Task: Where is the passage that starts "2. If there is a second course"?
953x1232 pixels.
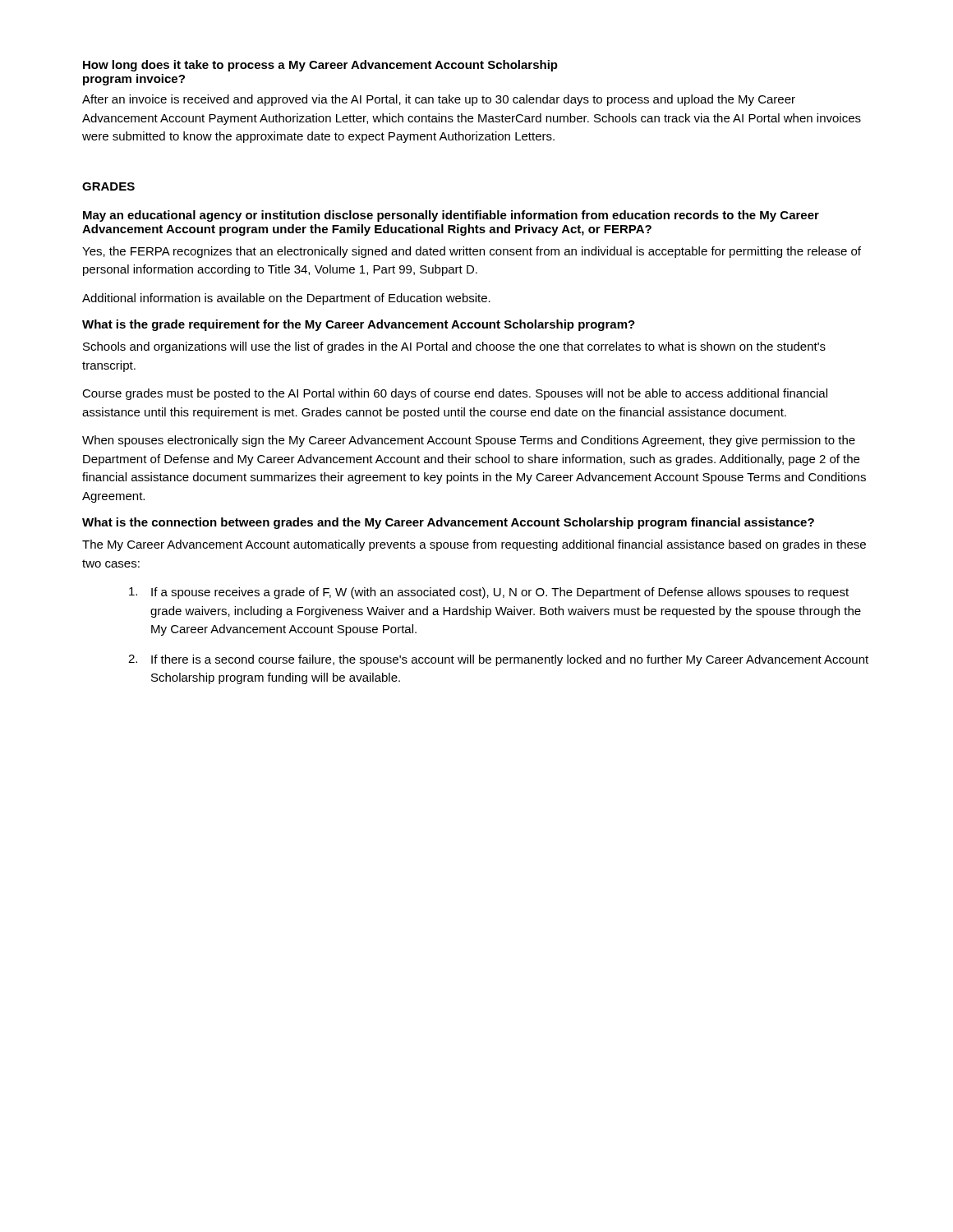Action: coord(499,669)
